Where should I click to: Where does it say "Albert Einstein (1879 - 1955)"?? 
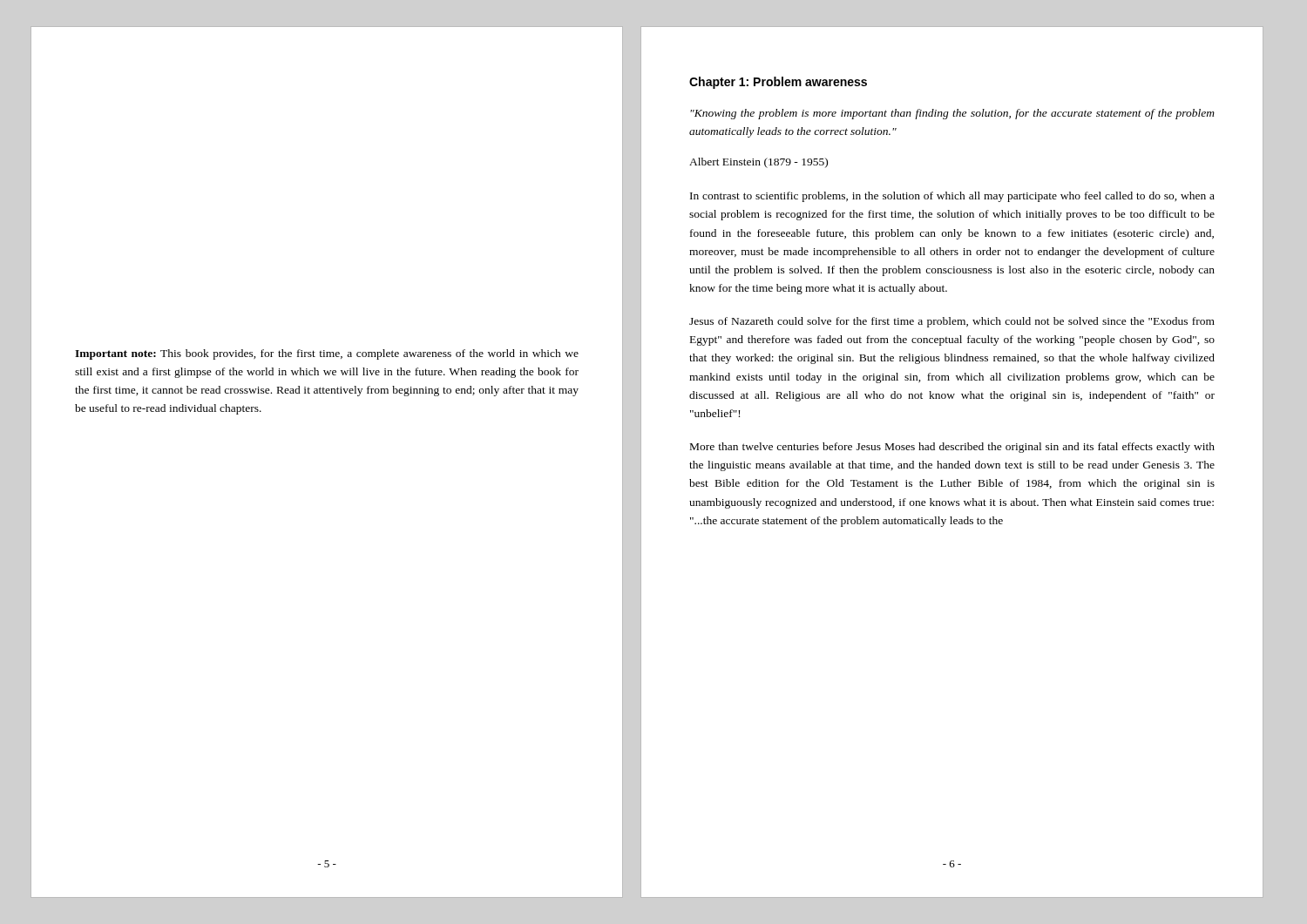tap(759, 161)
